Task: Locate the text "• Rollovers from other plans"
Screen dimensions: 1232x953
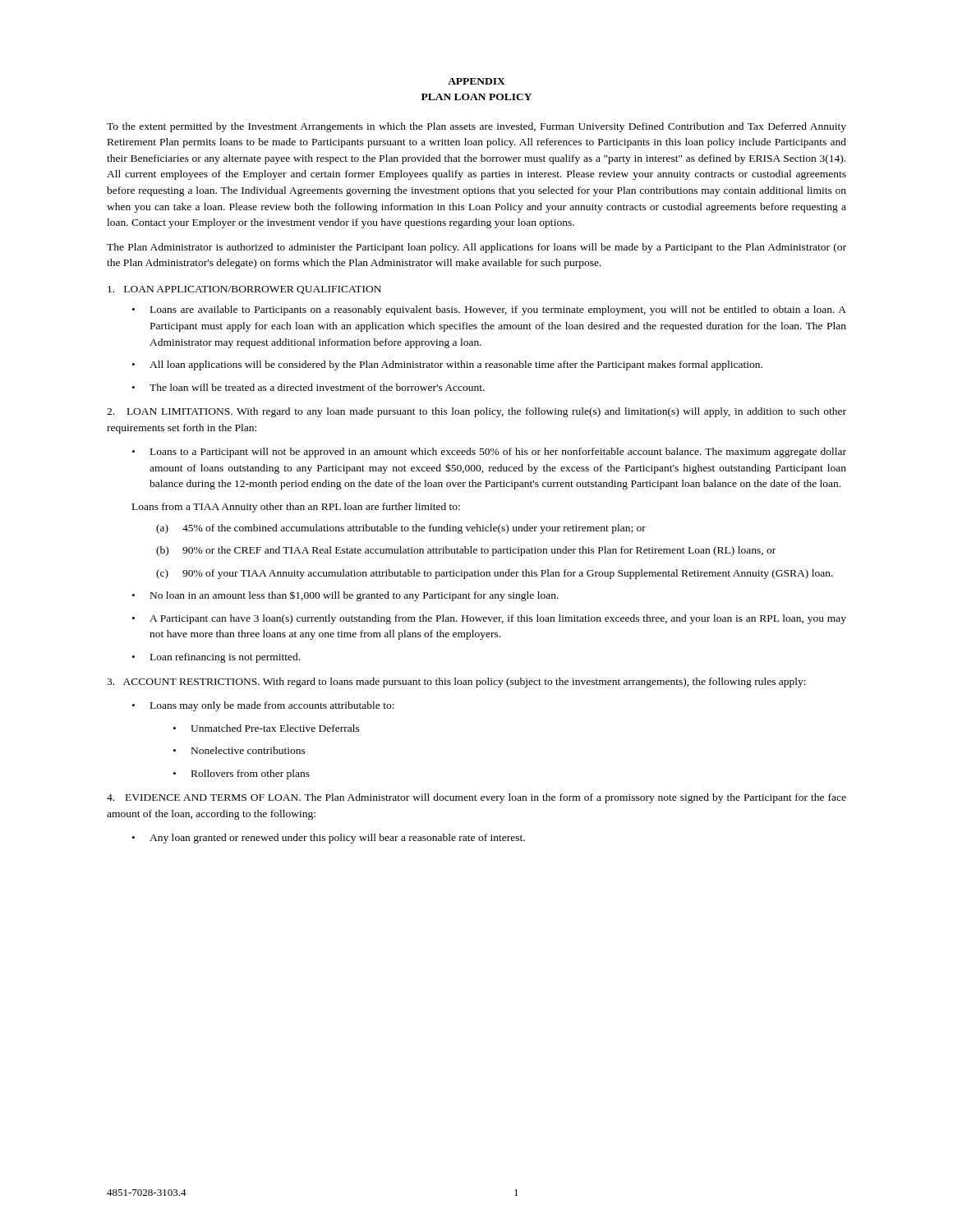Action: point(241,773)
